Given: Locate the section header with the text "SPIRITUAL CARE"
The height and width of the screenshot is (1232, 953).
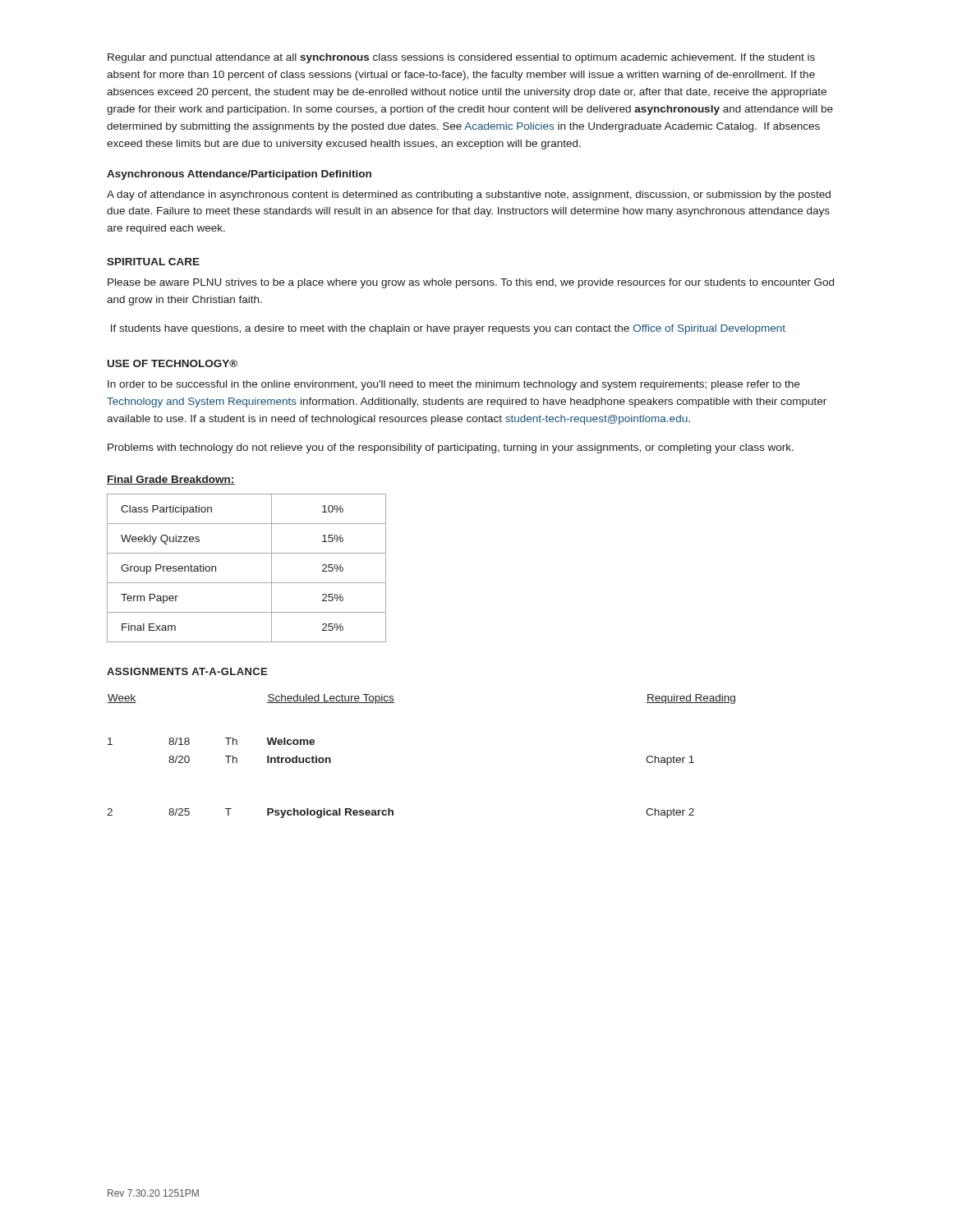Looking at the screenshot, I should (x=153, y=262).
